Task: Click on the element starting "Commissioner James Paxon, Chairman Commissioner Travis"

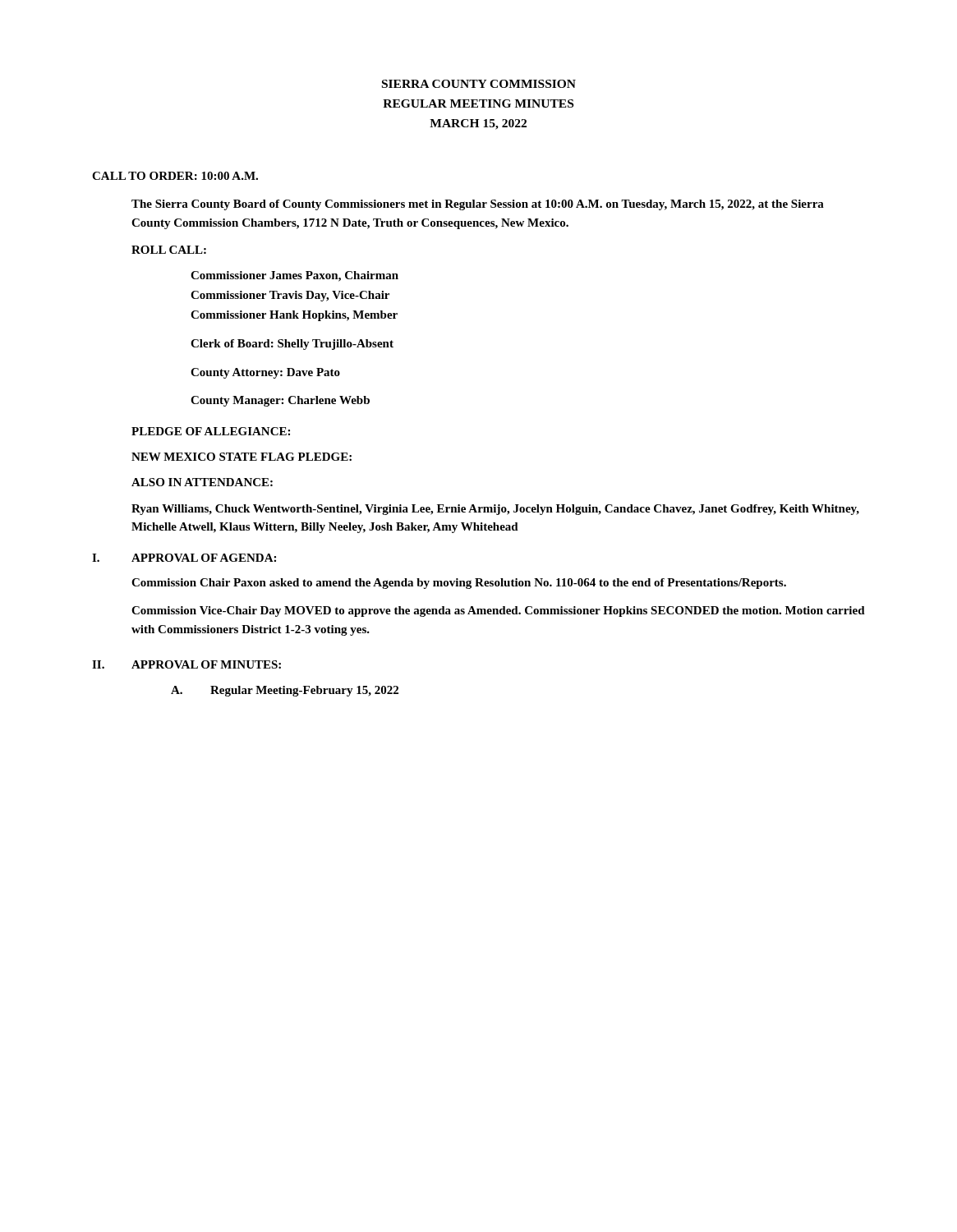Action: (x=295, y=295)
